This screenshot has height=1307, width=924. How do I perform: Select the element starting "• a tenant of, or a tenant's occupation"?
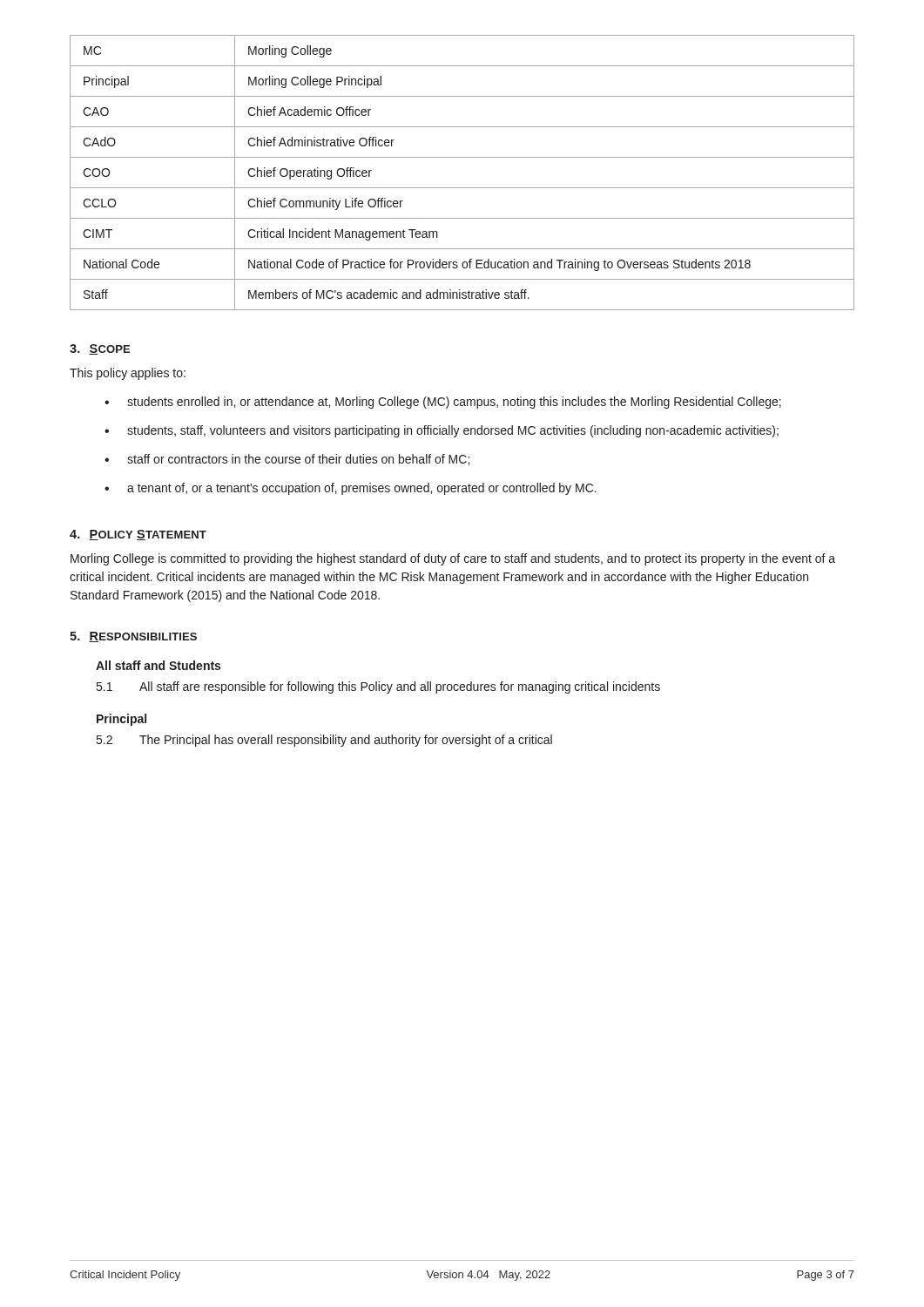click(479, 489)
